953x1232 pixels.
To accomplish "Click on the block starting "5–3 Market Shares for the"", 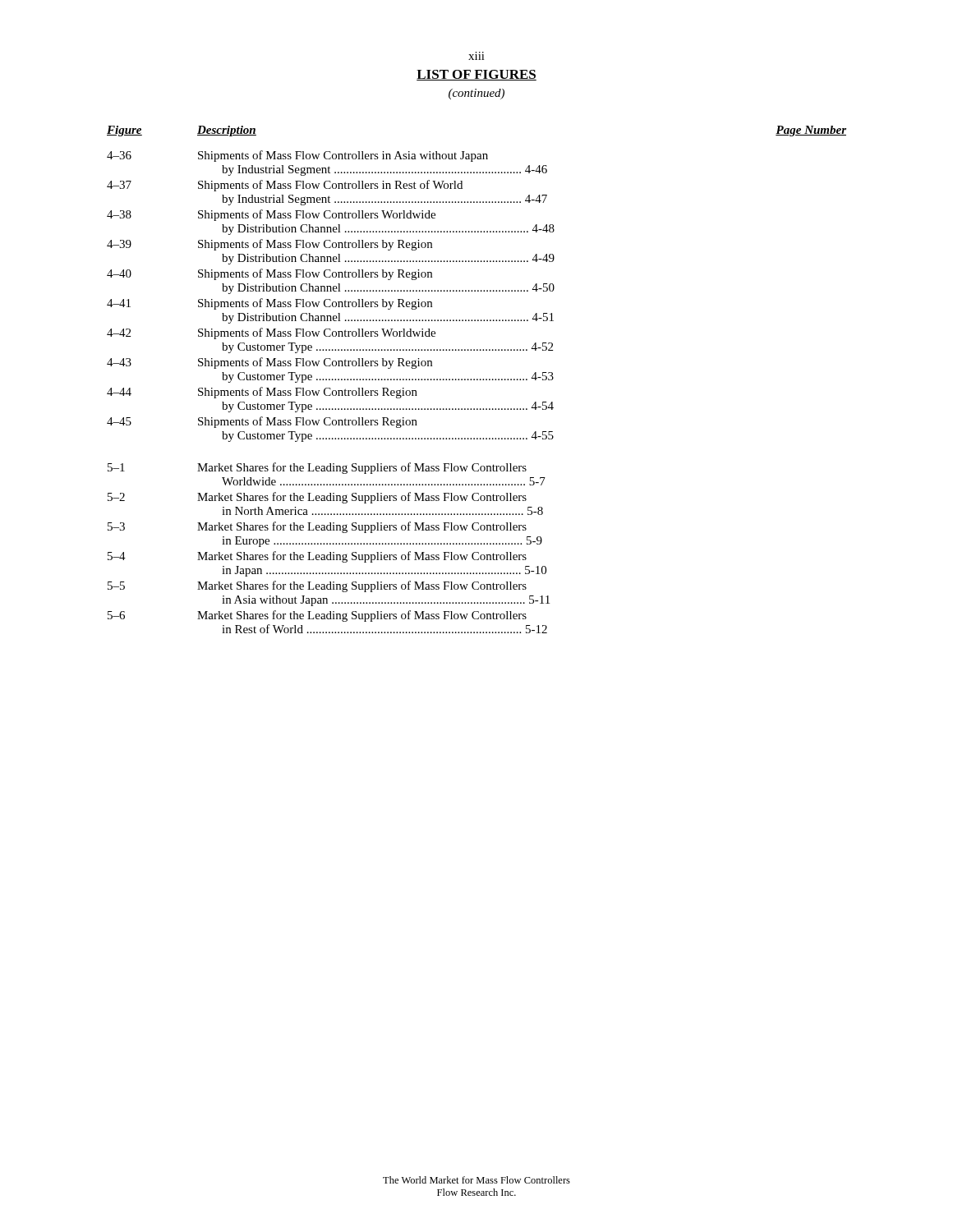I will point(476,534).
